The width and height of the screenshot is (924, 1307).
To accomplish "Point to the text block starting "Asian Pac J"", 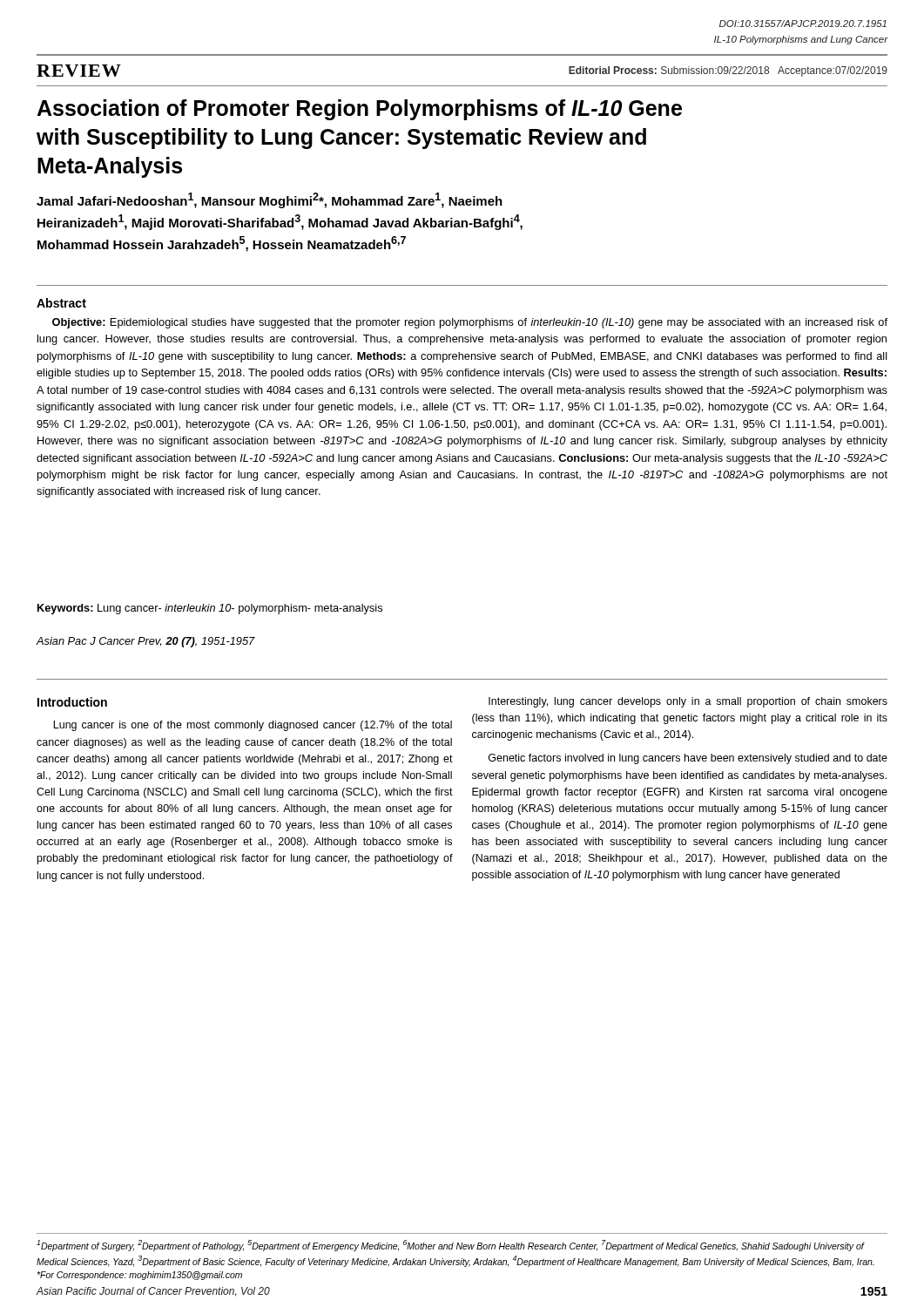I will pos(146,641).
